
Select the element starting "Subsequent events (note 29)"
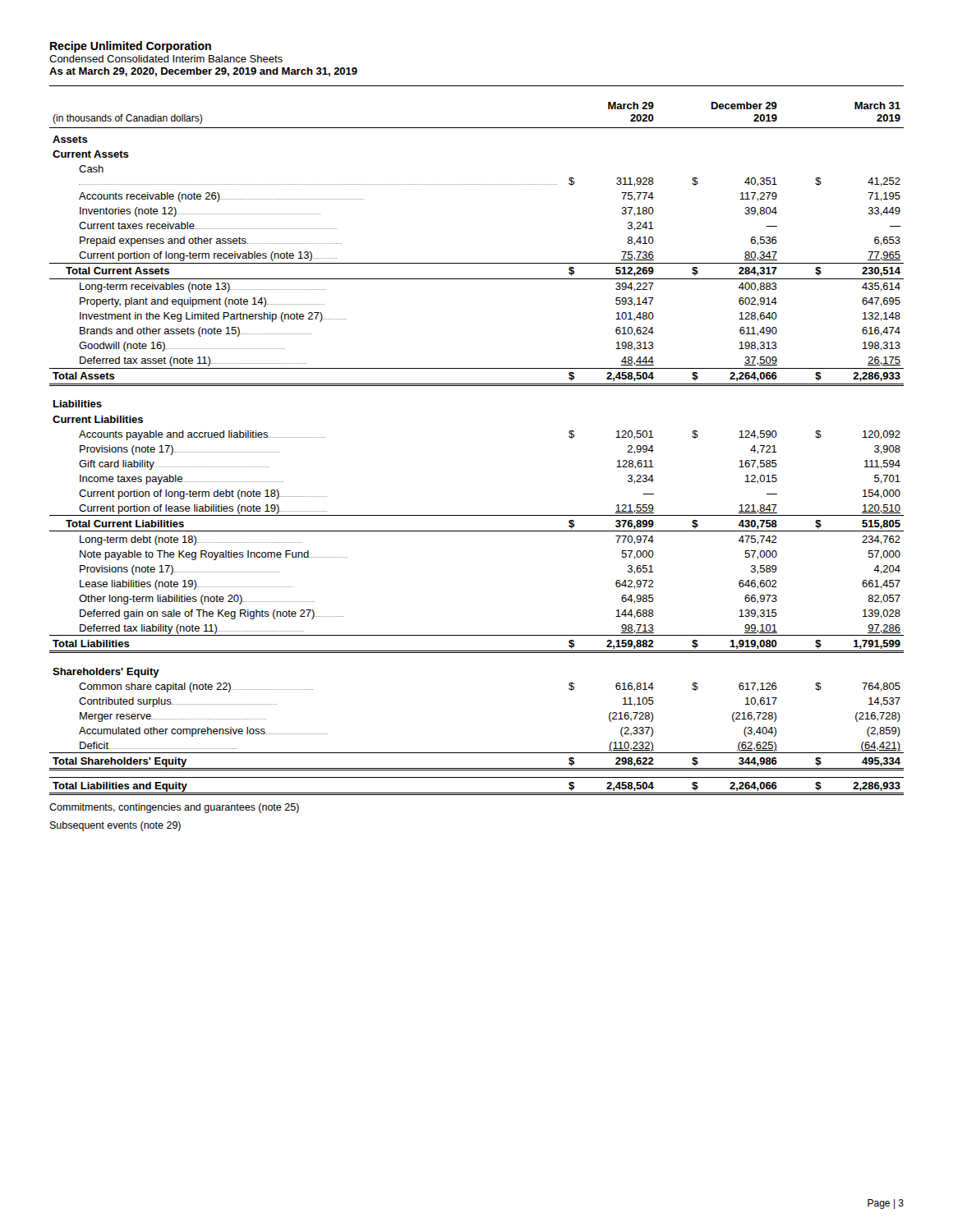115,825
